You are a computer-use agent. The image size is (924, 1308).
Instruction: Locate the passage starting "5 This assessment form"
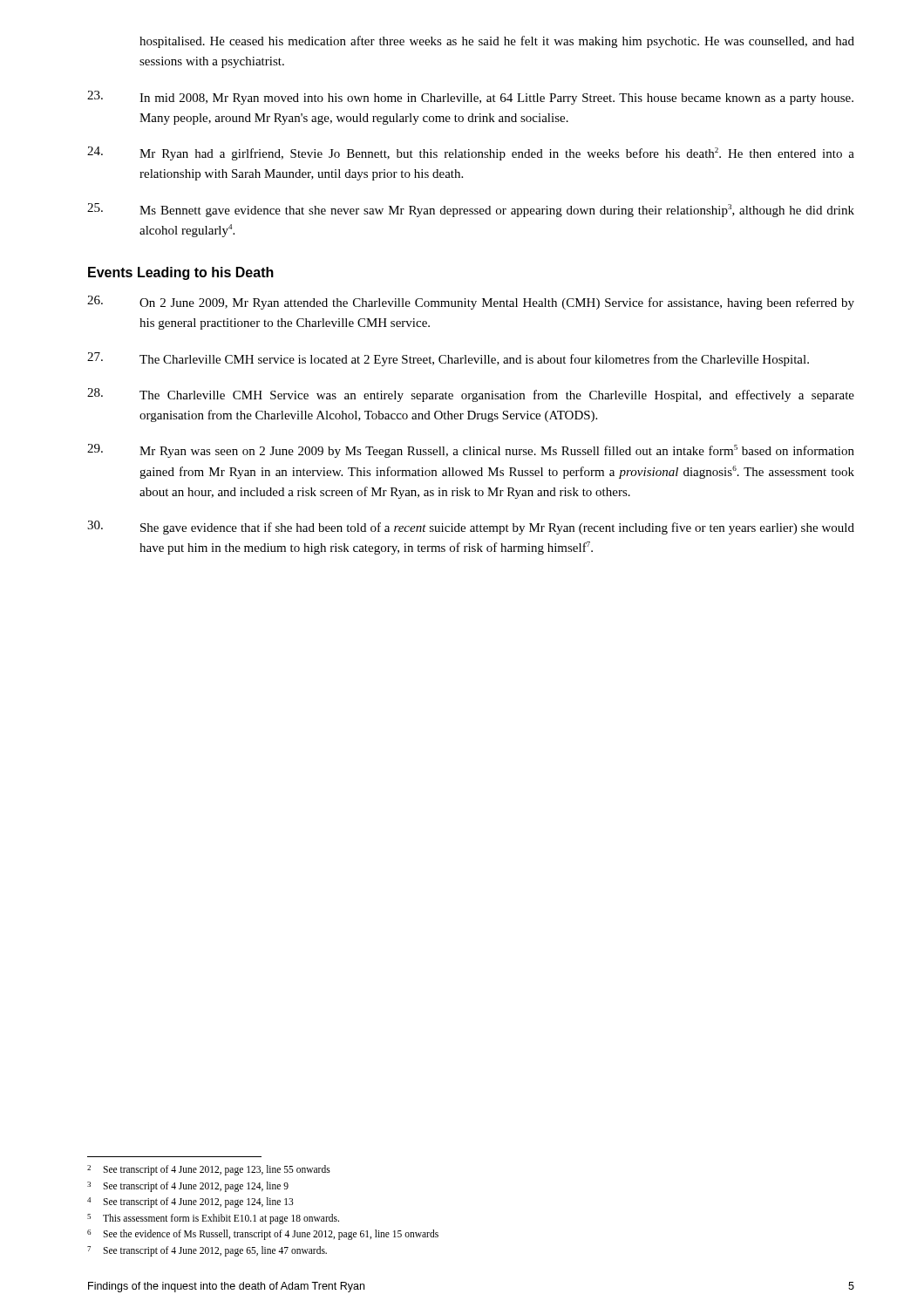click(x=213, y=1219)
